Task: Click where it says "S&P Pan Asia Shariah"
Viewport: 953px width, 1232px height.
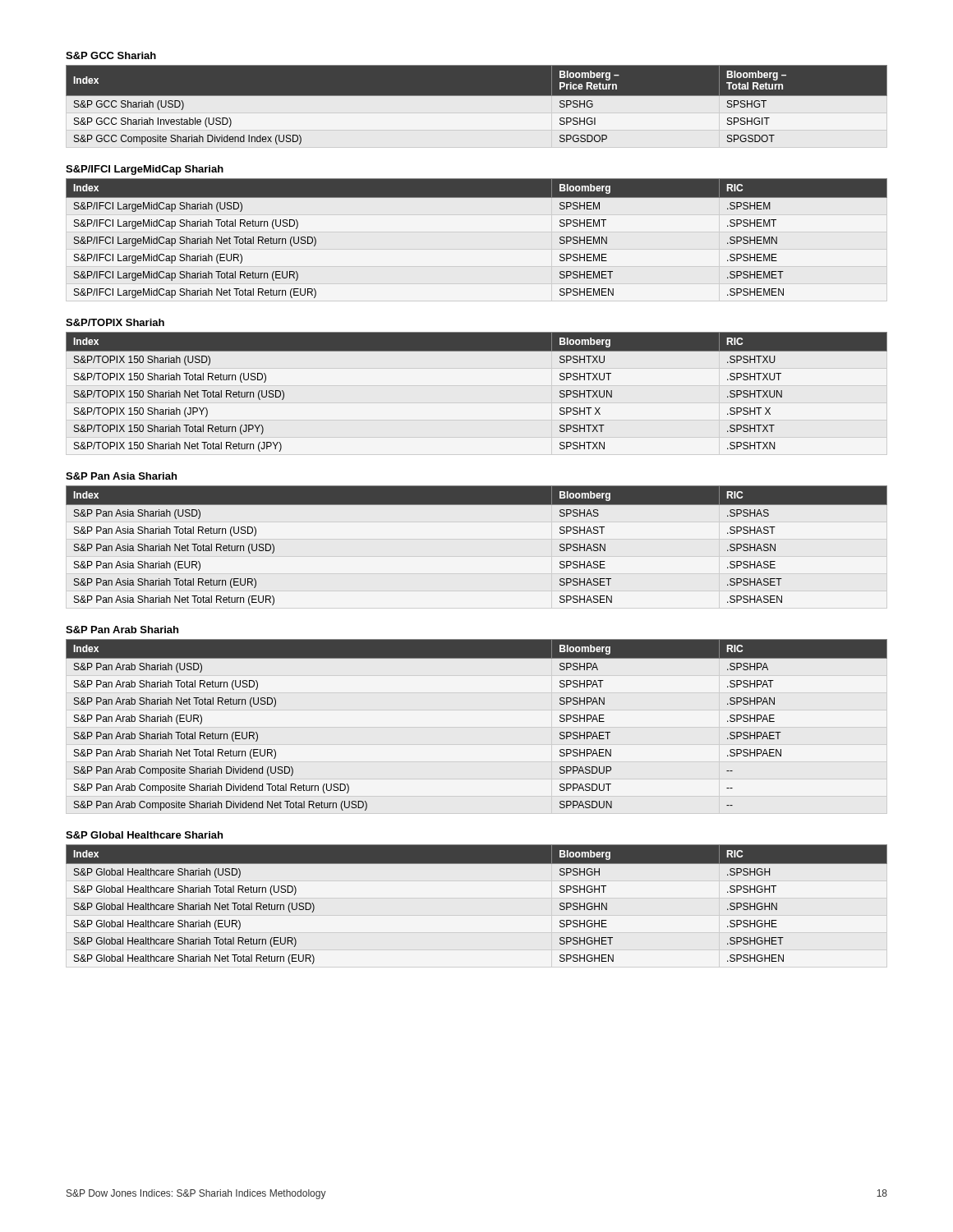Action: 122,476
